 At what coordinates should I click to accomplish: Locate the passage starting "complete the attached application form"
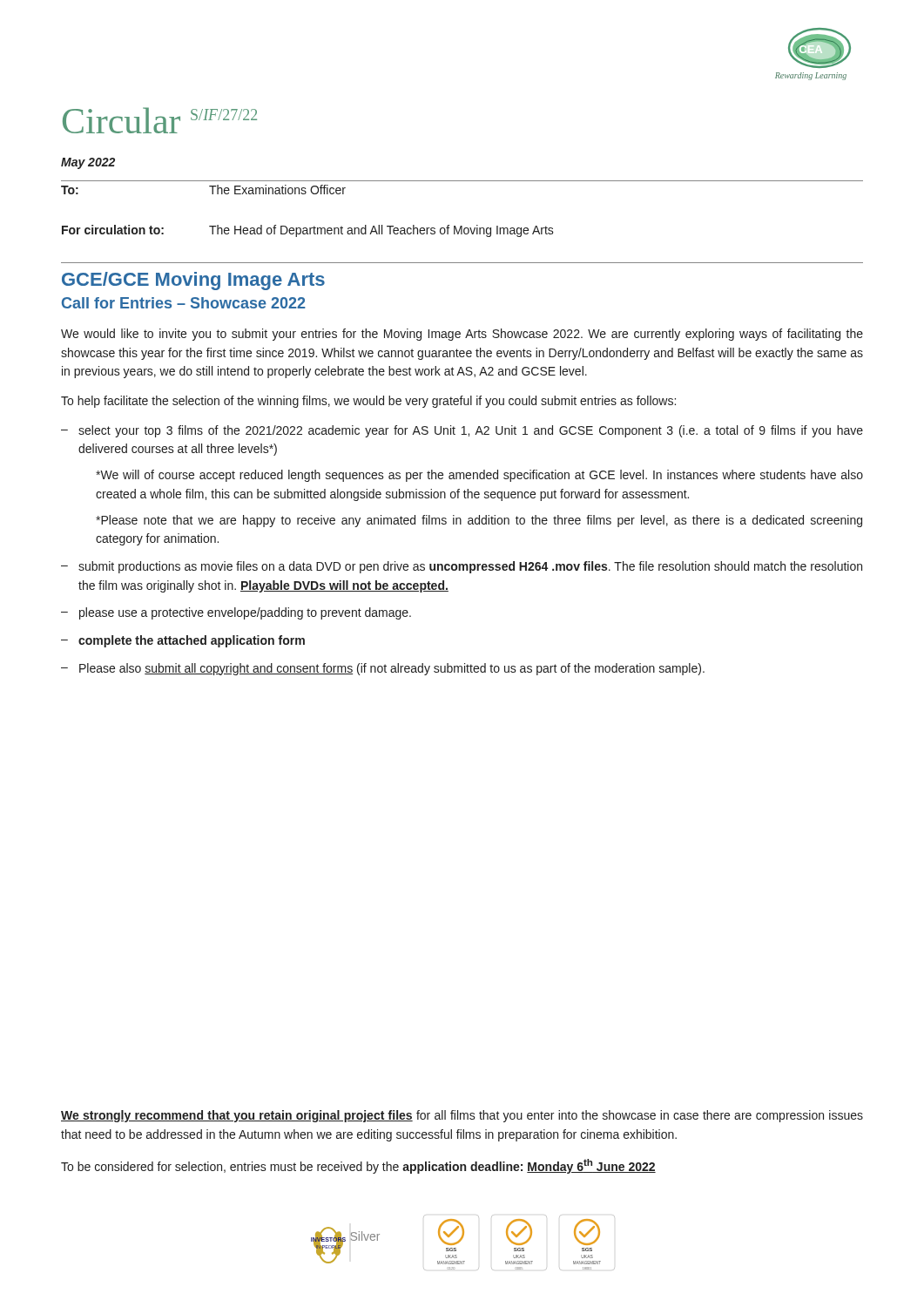click(x=192, y=641)
